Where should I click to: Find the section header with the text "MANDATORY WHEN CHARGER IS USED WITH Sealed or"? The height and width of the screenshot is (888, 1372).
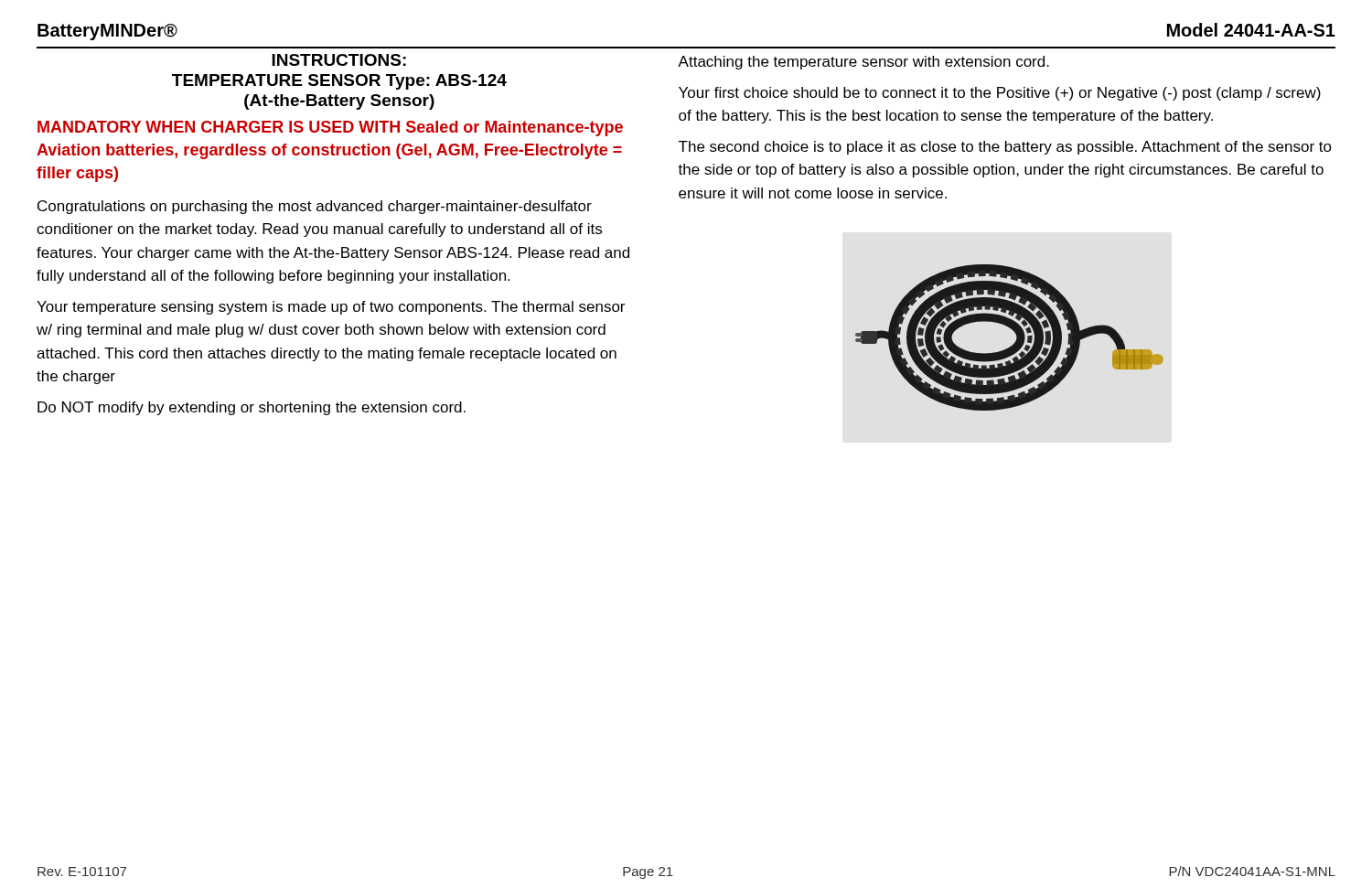coord(330,150)
